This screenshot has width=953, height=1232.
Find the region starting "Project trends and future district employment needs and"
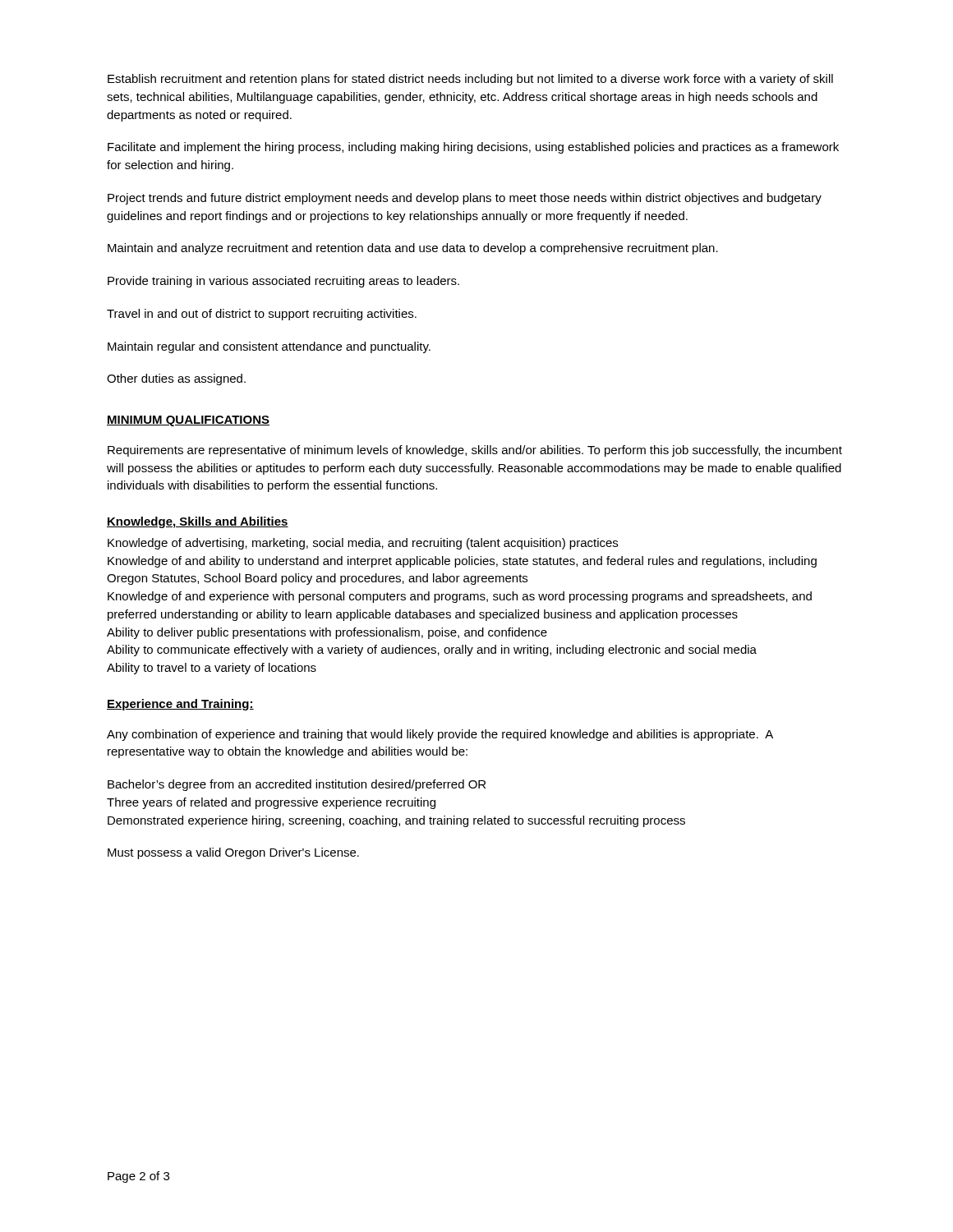[x=476, y=207]
